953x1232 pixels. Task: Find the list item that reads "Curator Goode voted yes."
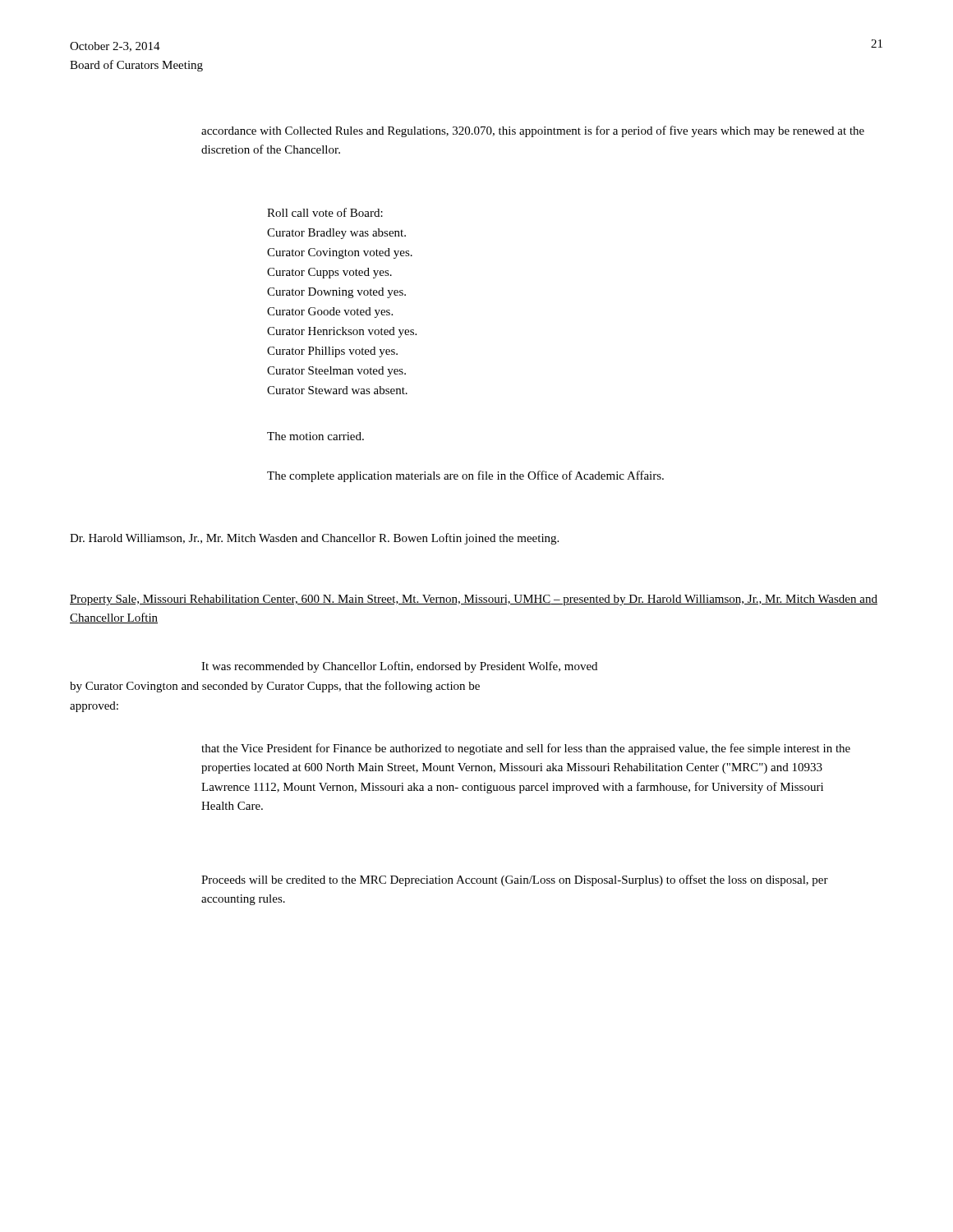[x=330, y=311]
